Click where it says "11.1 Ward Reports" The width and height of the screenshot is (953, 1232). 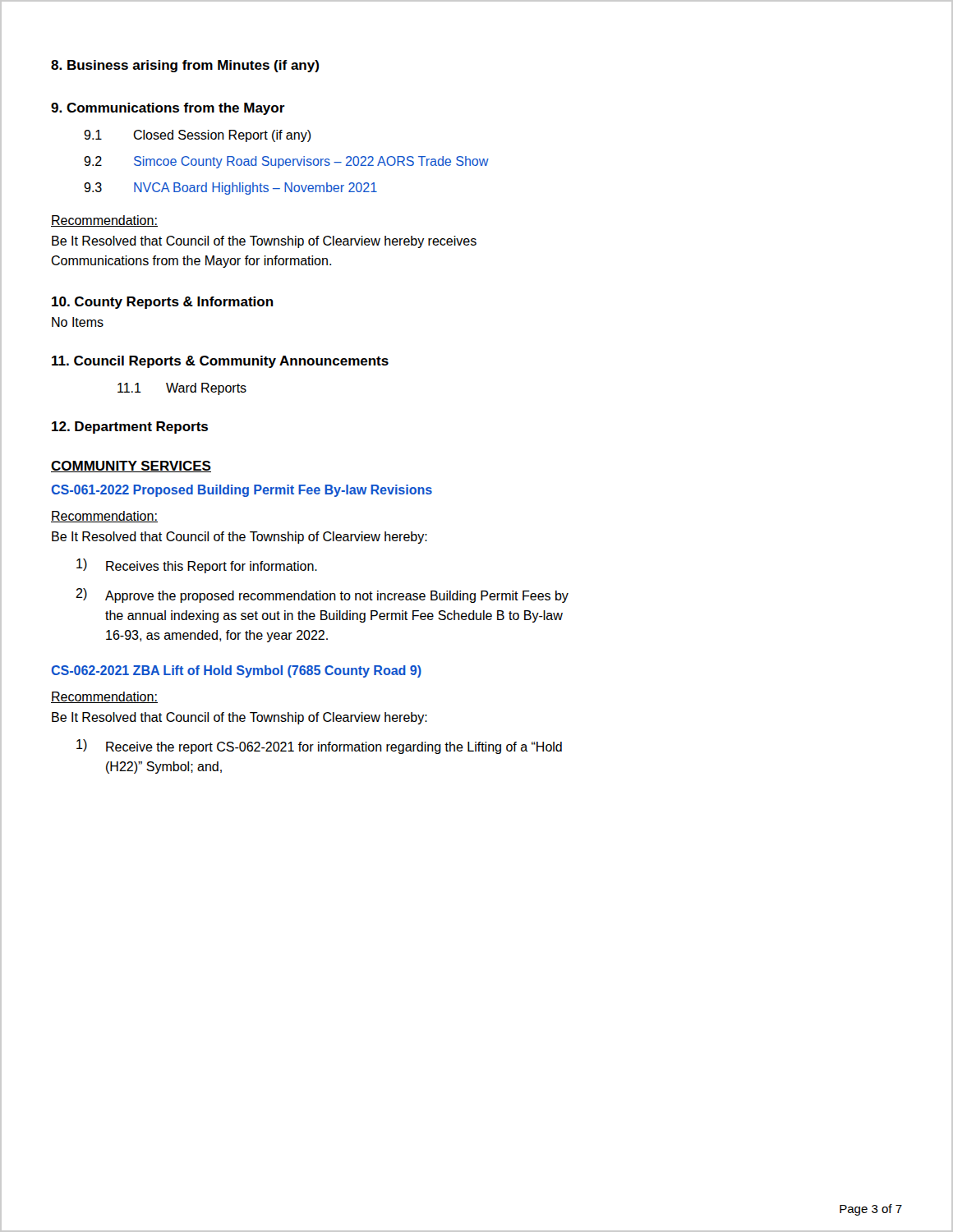coord(182,388)
